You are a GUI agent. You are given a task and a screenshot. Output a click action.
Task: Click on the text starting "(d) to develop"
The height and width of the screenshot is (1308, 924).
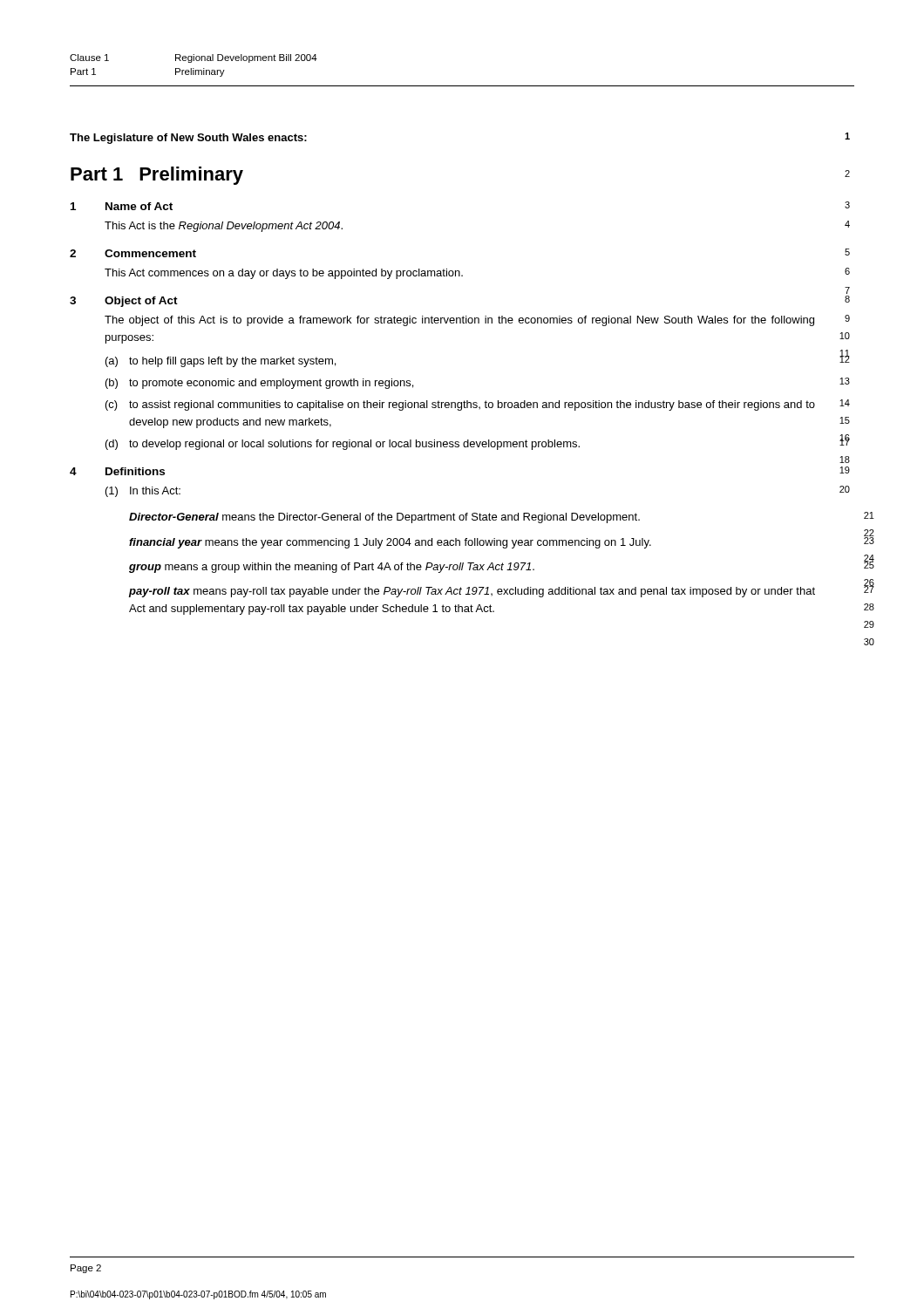click(x=460, y=444)
